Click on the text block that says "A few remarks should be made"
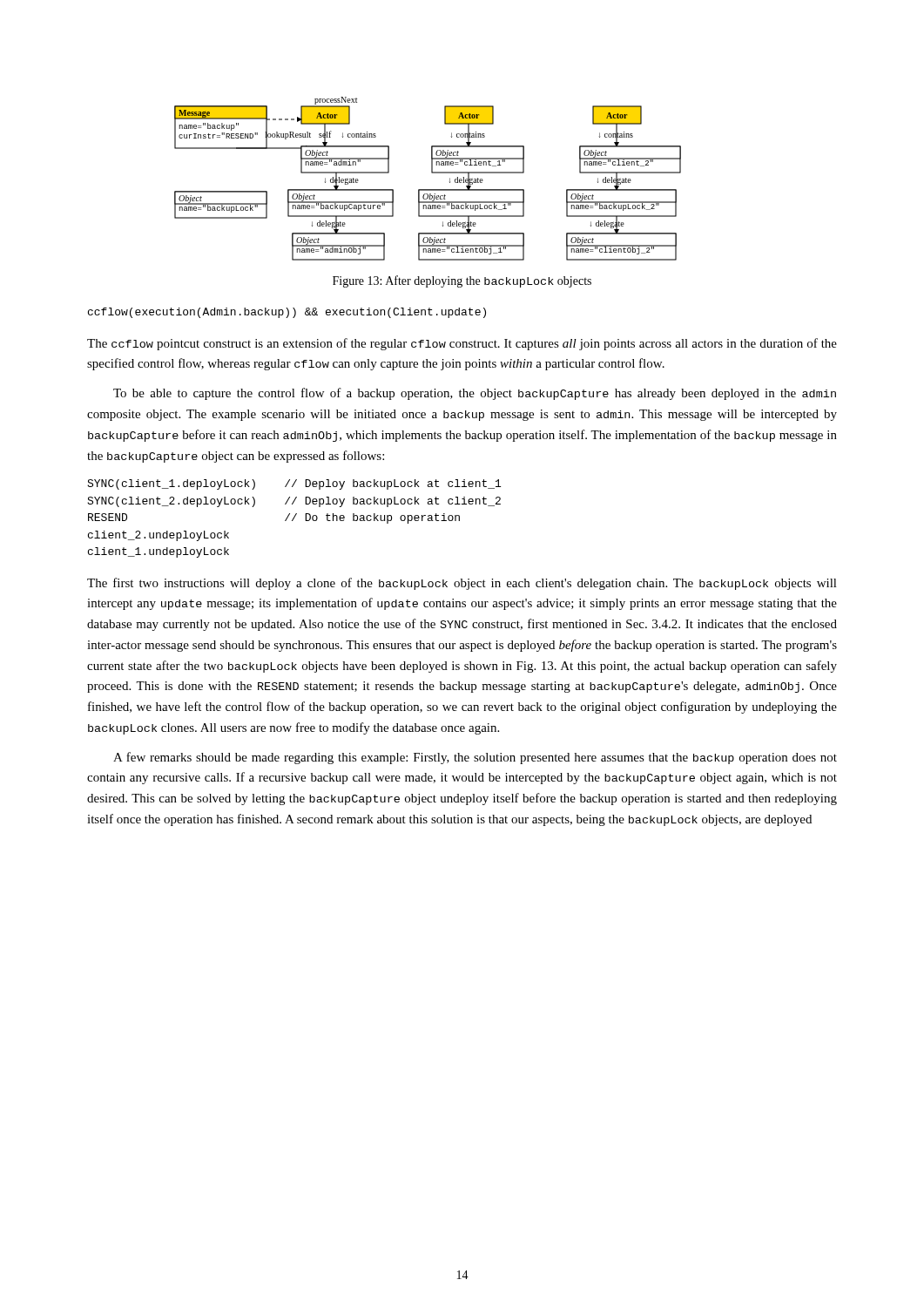 462,789
